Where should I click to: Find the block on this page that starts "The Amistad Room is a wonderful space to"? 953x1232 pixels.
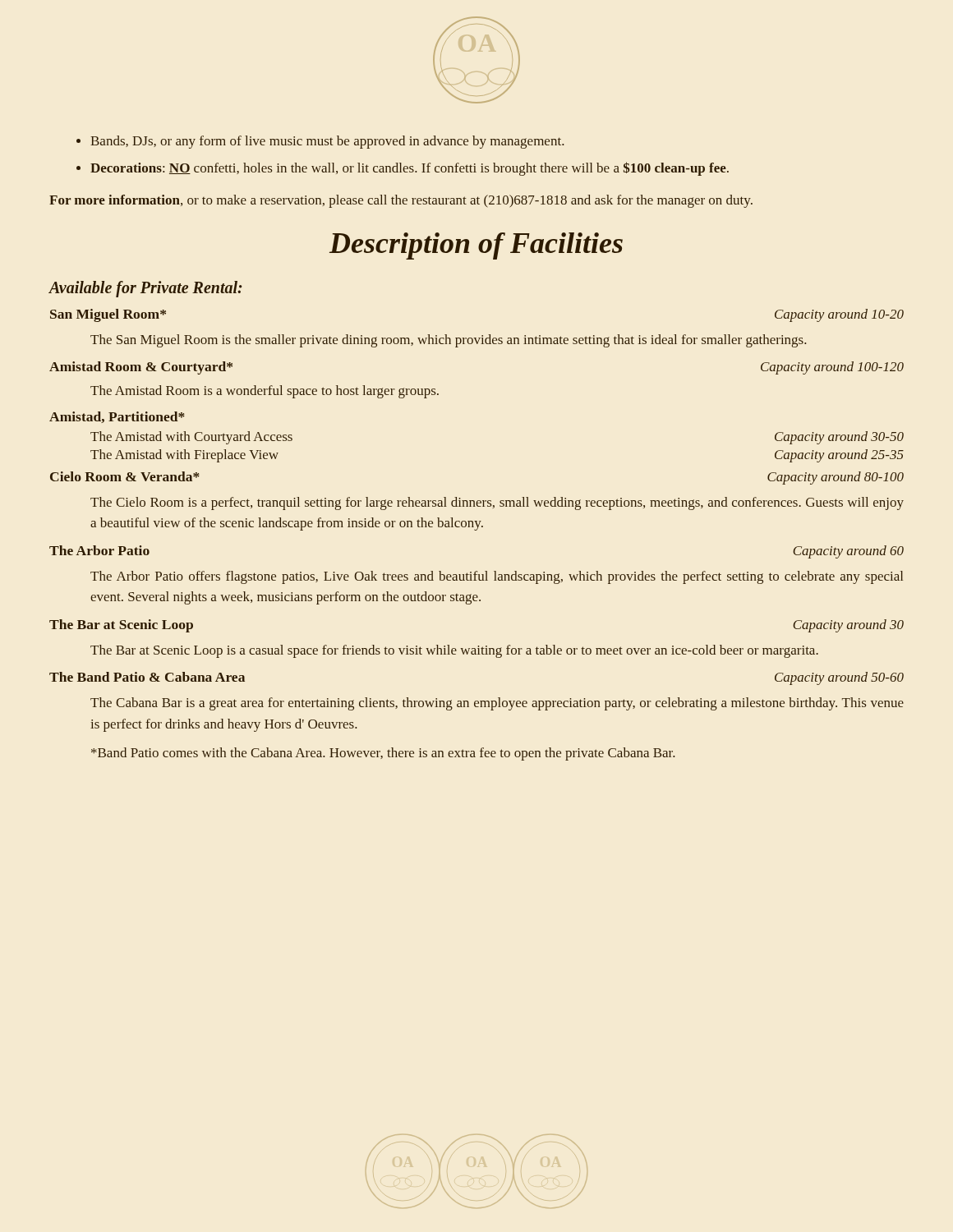[265, 391]
